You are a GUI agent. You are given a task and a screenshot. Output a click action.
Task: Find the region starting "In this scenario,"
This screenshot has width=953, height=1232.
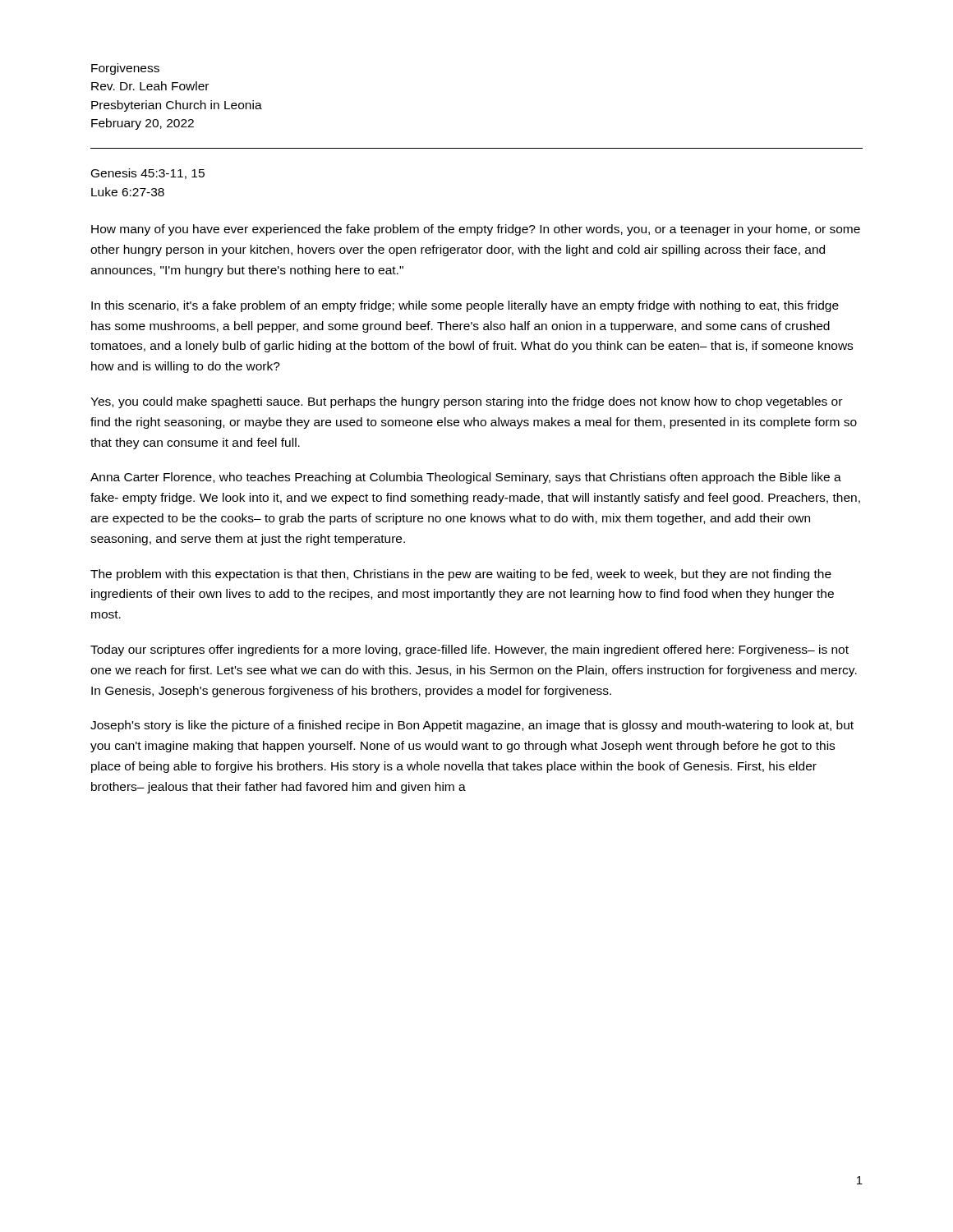coord(472,335)
